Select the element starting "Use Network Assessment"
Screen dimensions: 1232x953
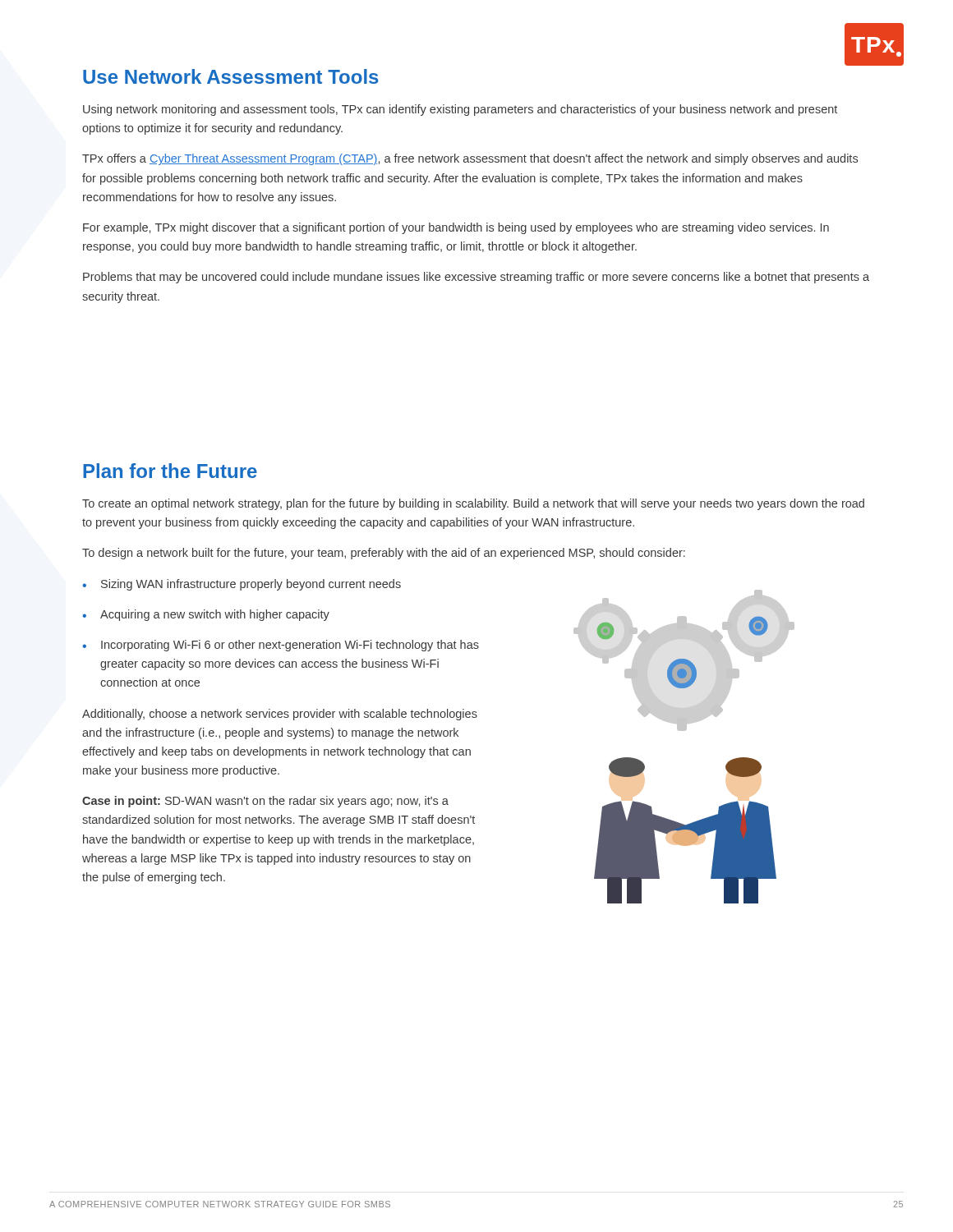231,76
